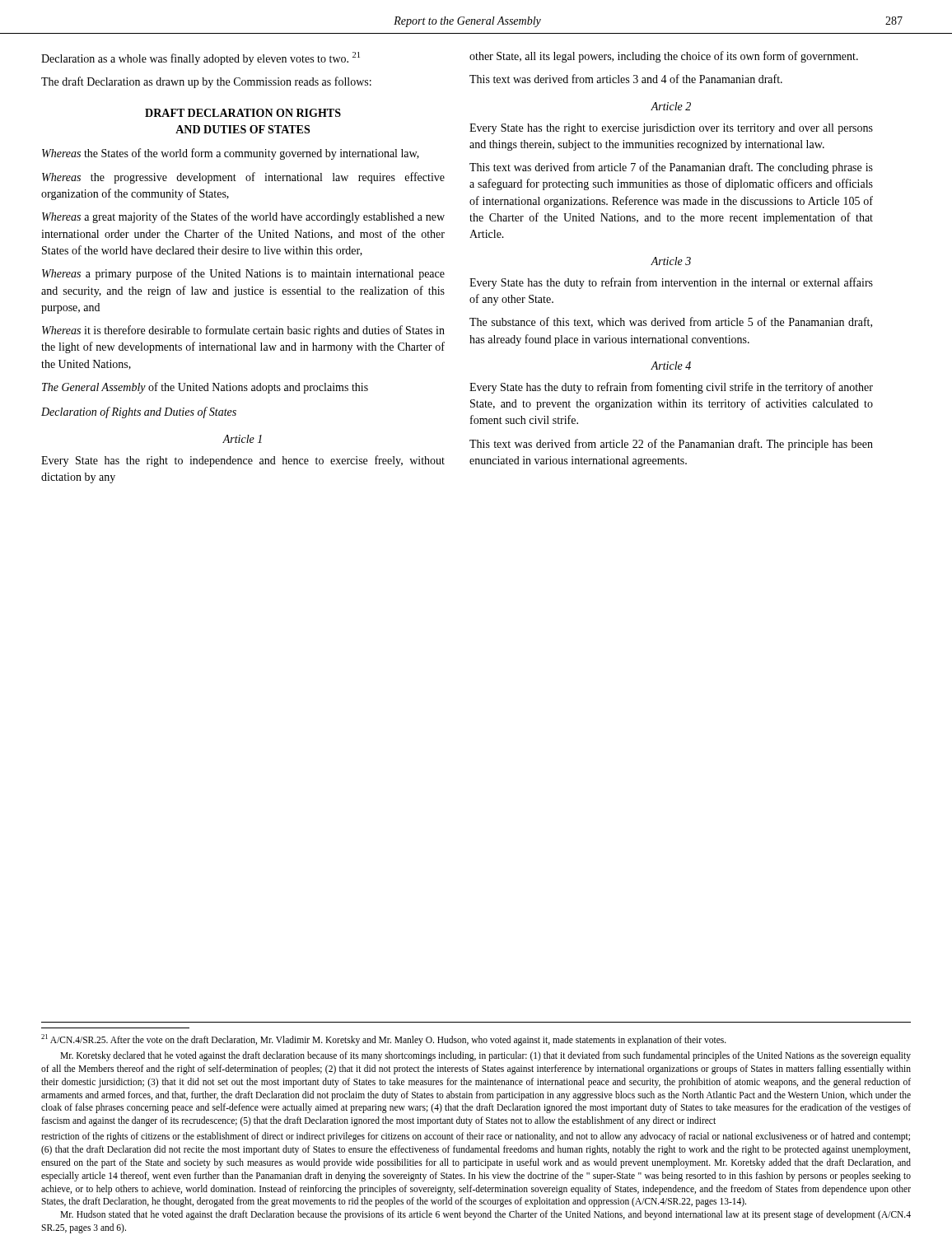Click where it says "Article 3"
Viewport: 952px width, 1235px height.
tap(671, 262)
